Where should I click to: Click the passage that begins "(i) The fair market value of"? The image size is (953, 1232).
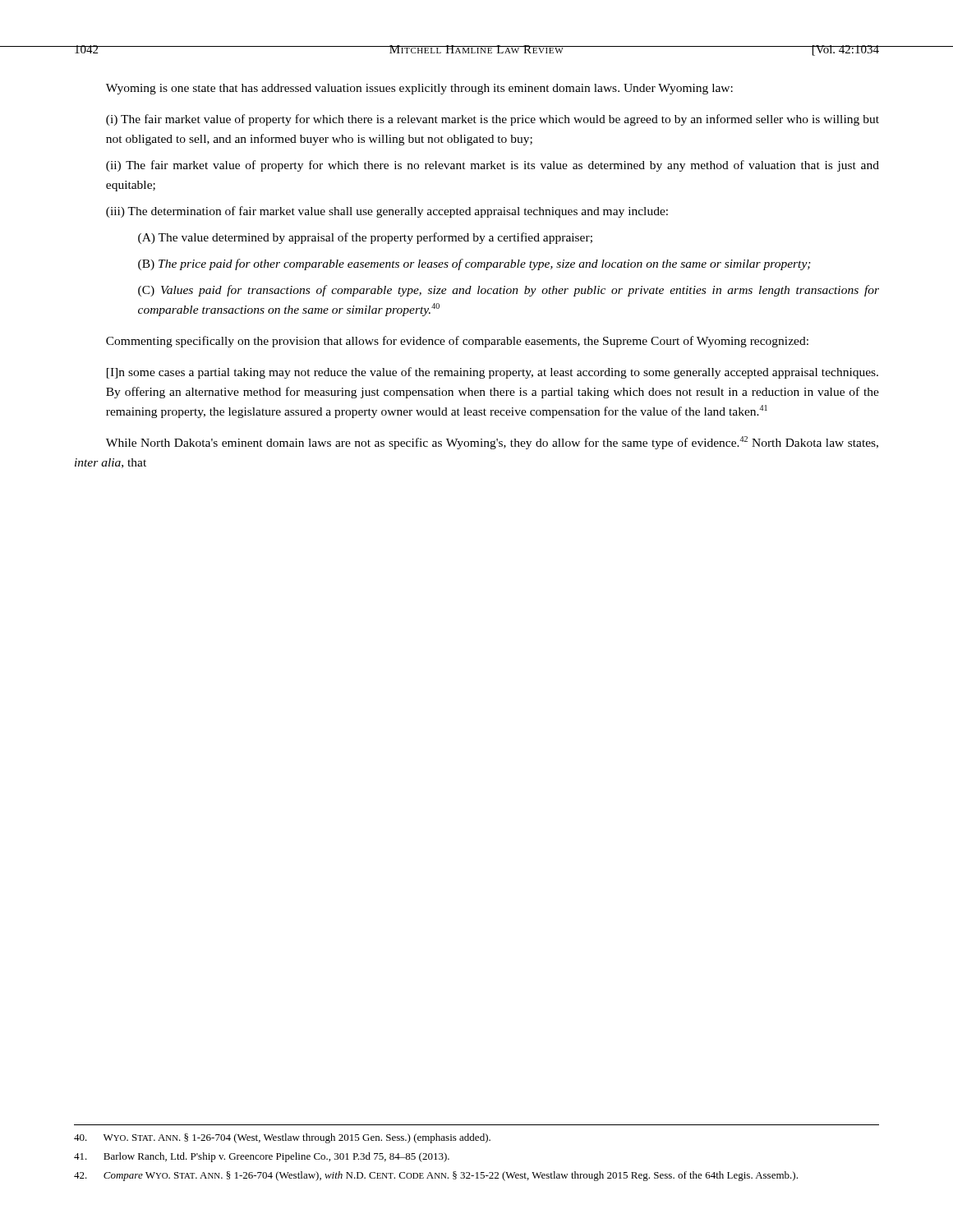coord(492,129)
